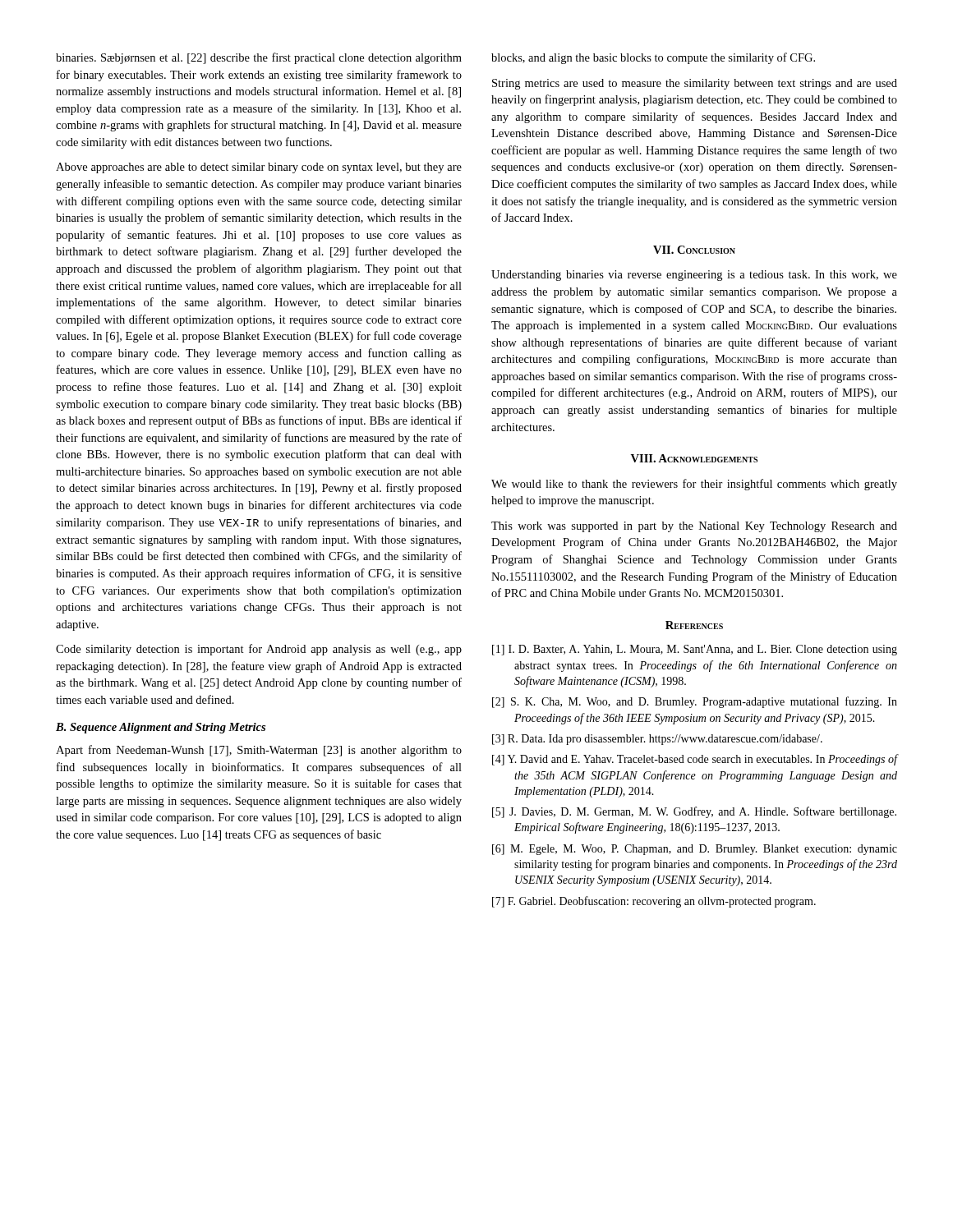Point to the block beginning "Apart from Needeman-Wunsh [17],"

pyautogui.click(x=259, y=792)
